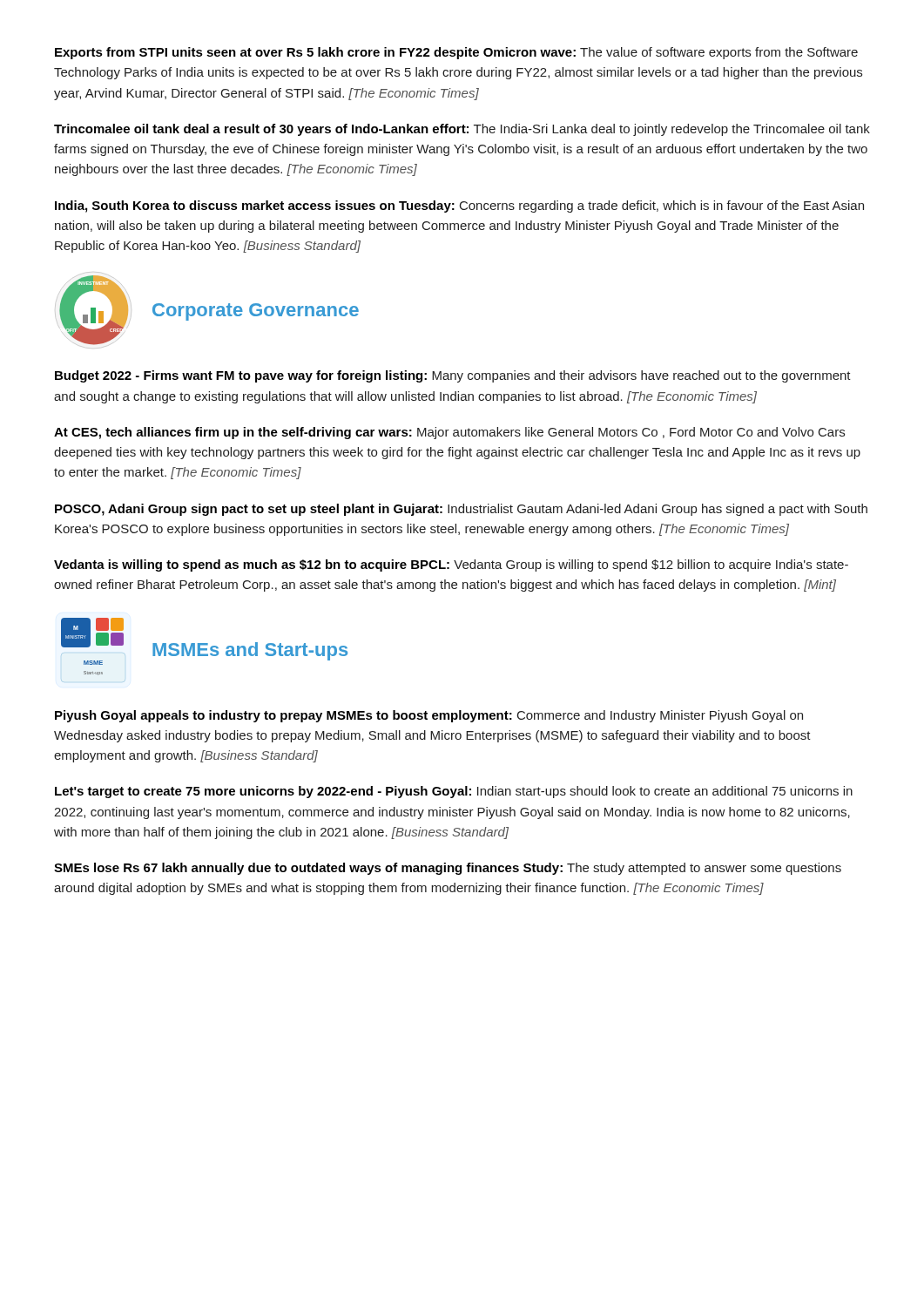Screen dimensions: 1307x924
Task: Select the element starting "MSMEs and Start-ups"
Action: pyautogui.click(x=250, y=649)
